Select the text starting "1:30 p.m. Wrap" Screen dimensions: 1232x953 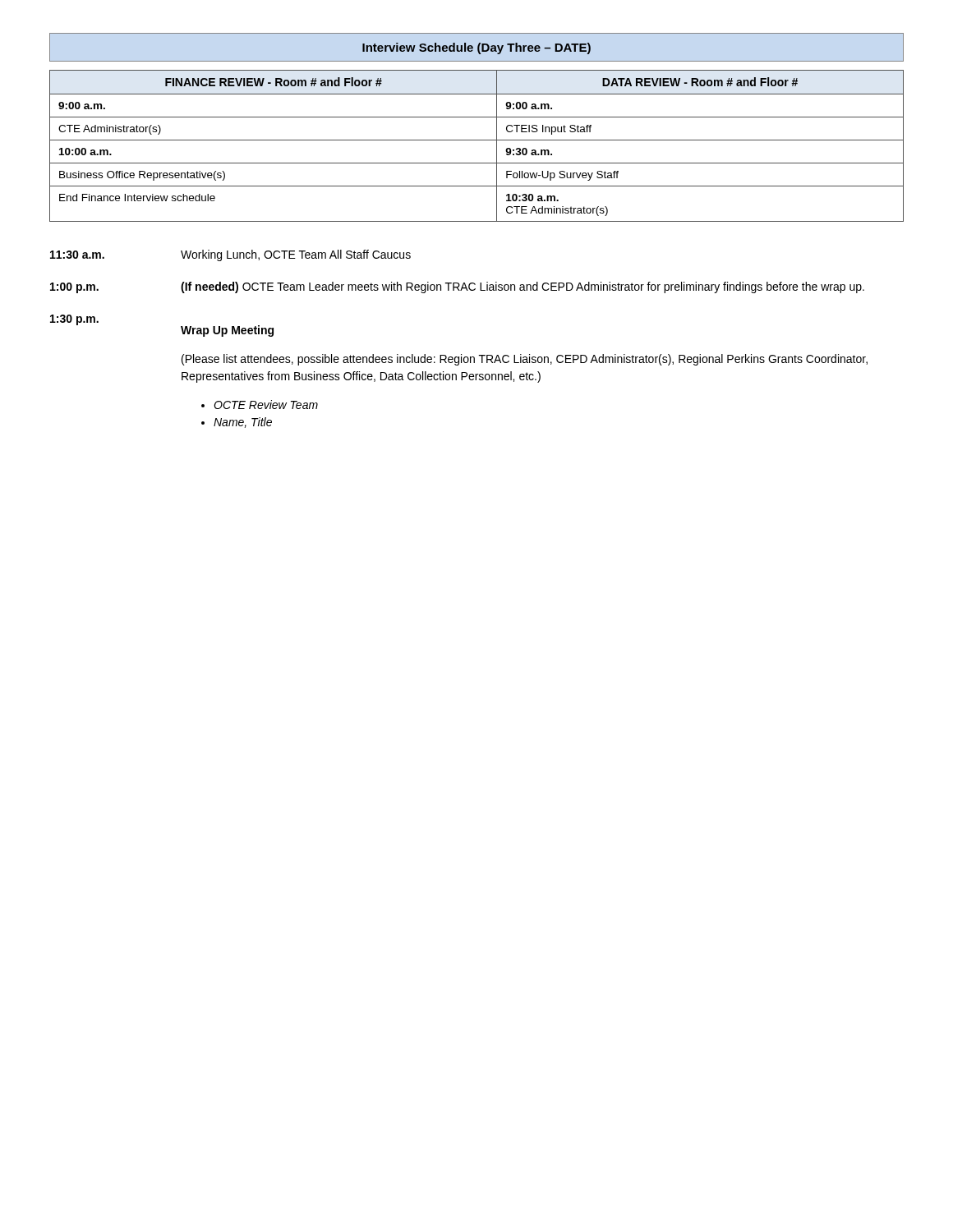click(x=476, y=377)
